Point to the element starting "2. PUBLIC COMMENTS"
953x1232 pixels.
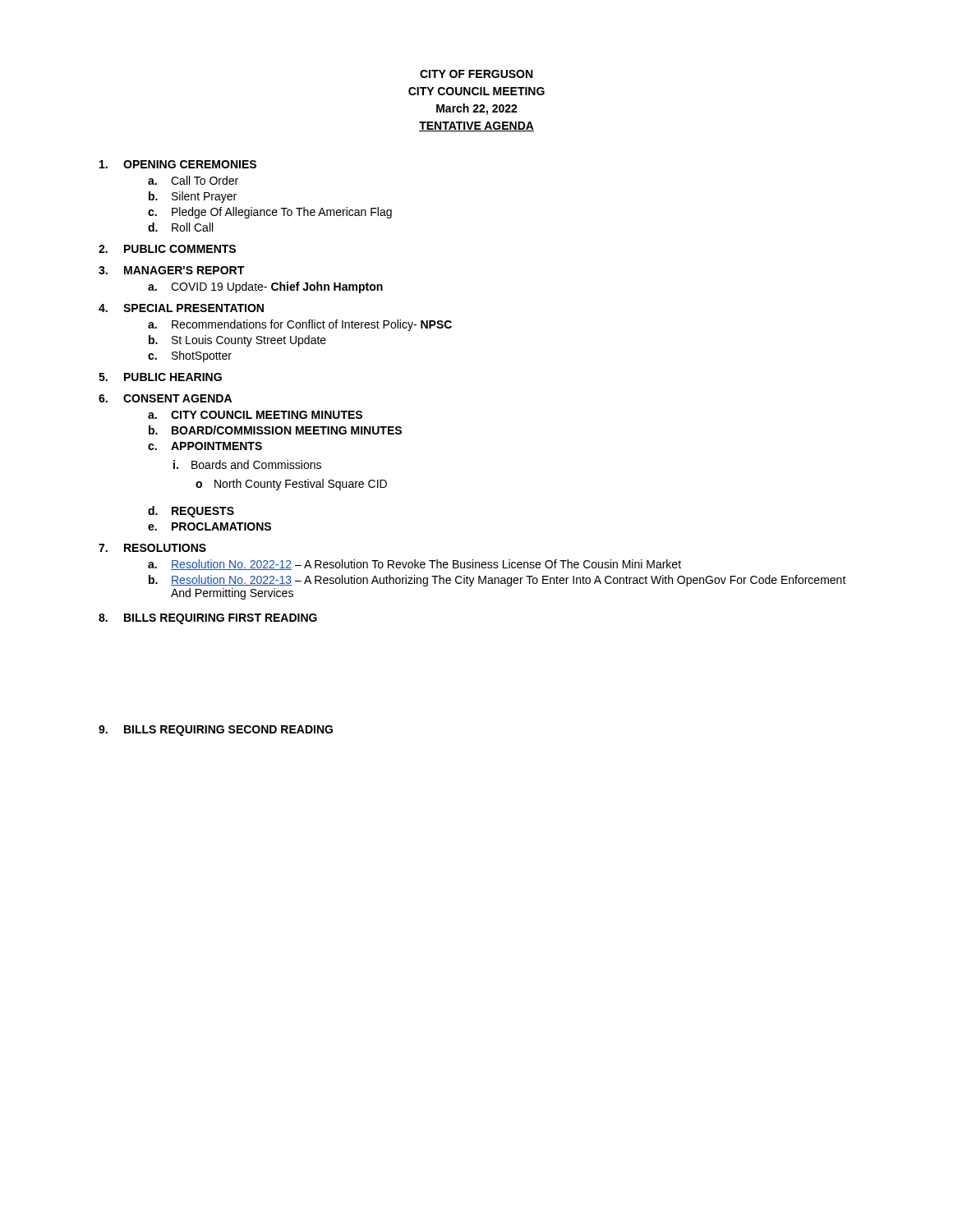[167, 249]
